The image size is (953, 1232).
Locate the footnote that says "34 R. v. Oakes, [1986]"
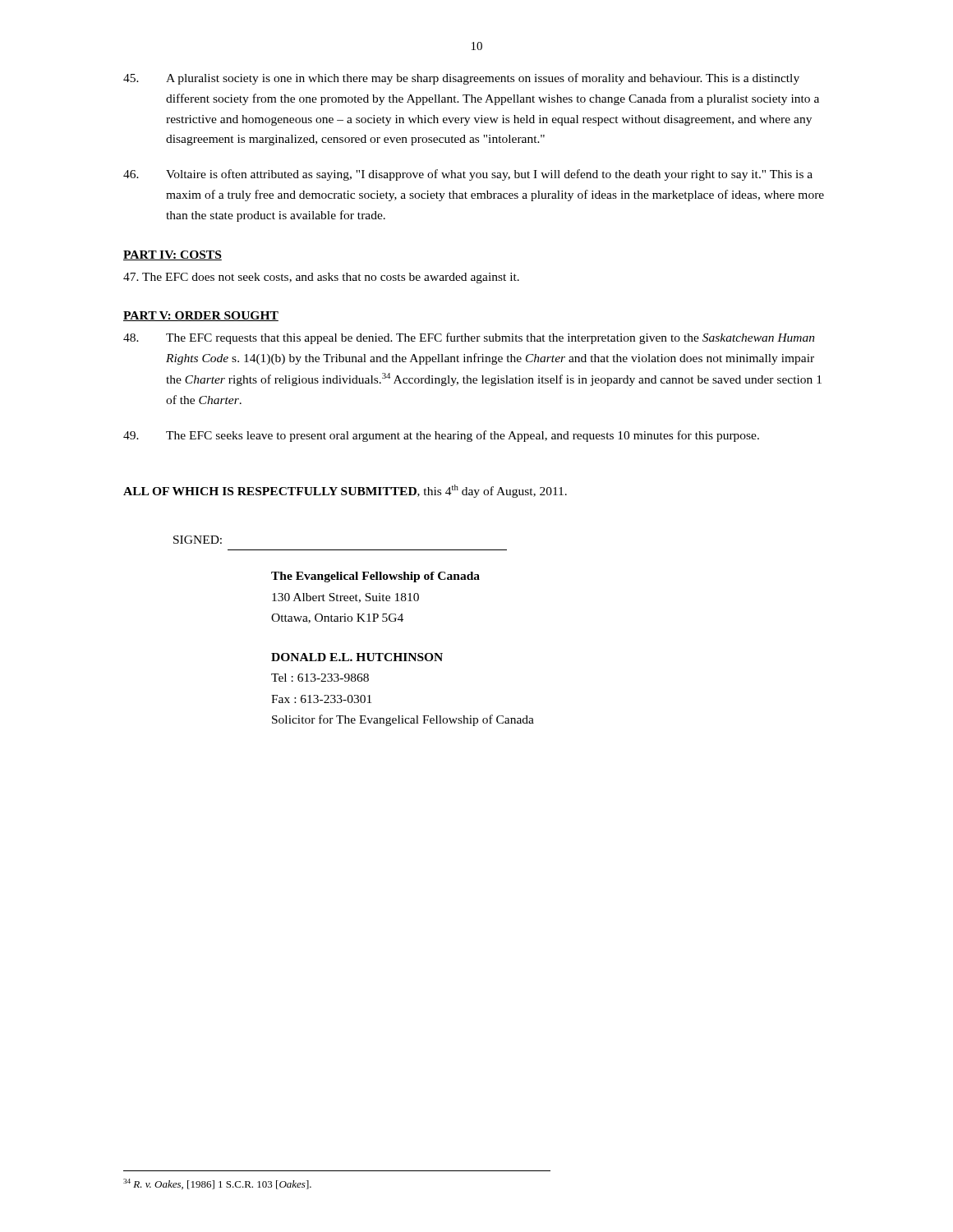pyautogui.click(x=217, y=1184)
